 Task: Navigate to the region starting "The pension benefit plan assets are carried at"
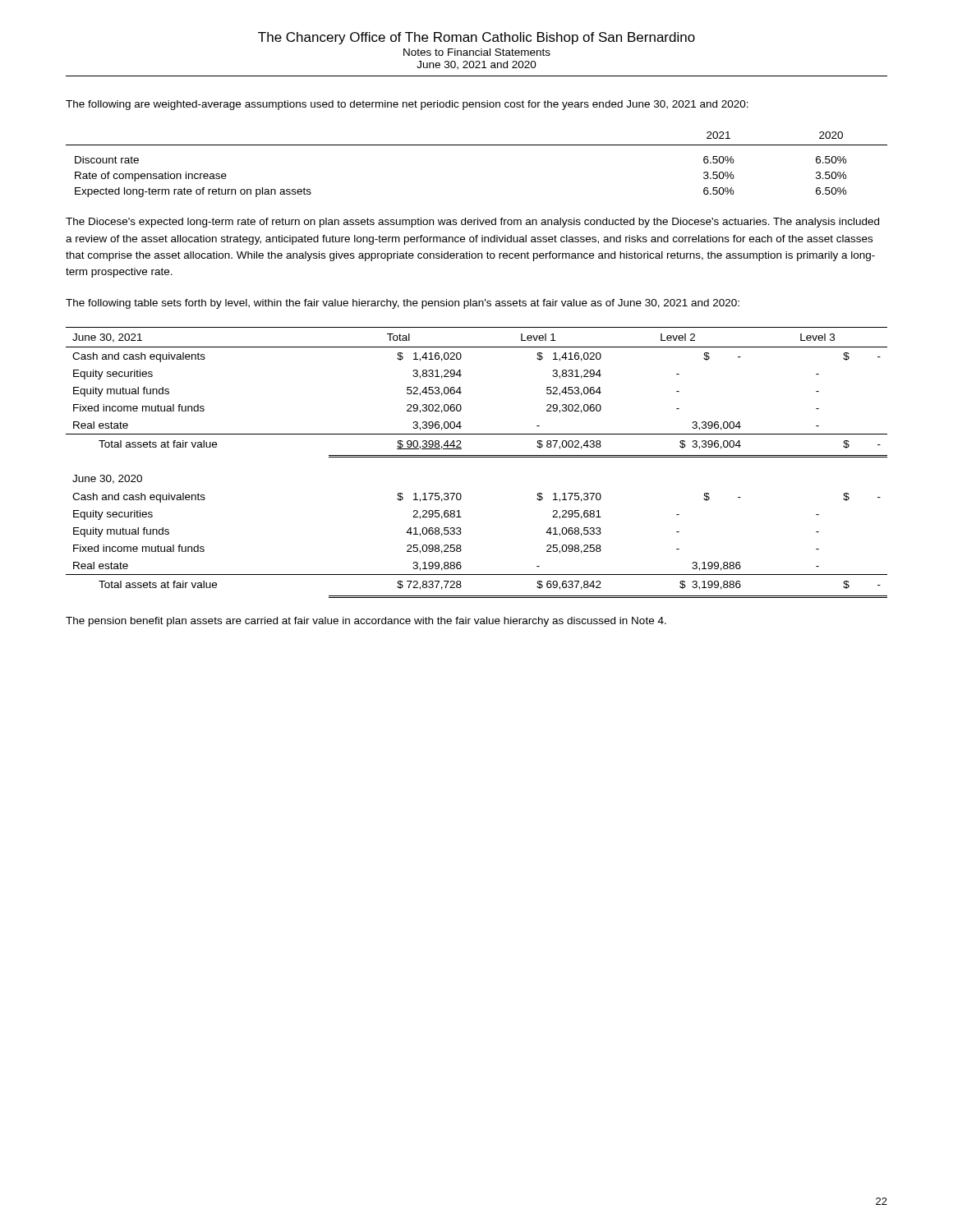coord(366,620)
